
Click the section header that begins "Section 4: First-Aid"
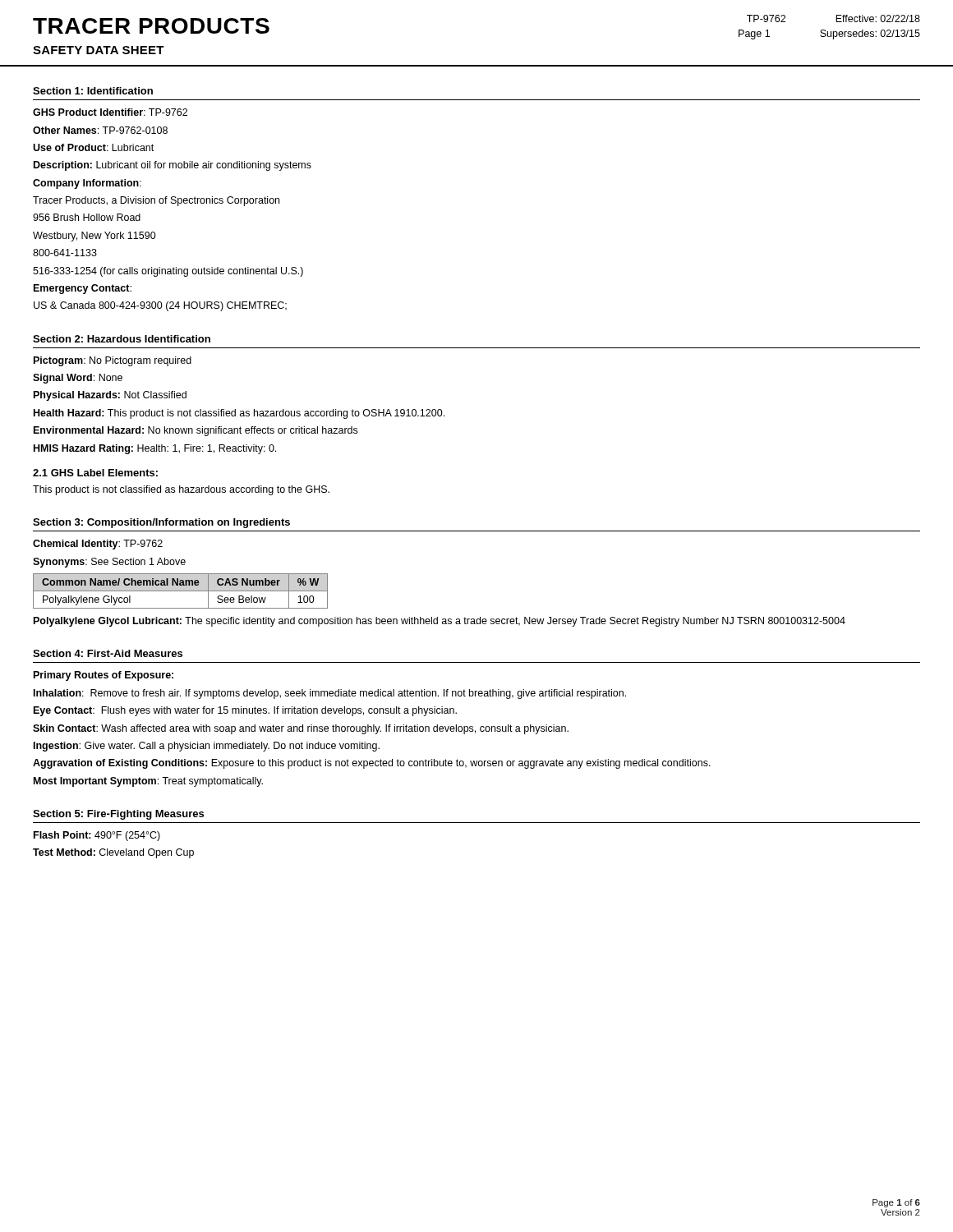[108, 654]
